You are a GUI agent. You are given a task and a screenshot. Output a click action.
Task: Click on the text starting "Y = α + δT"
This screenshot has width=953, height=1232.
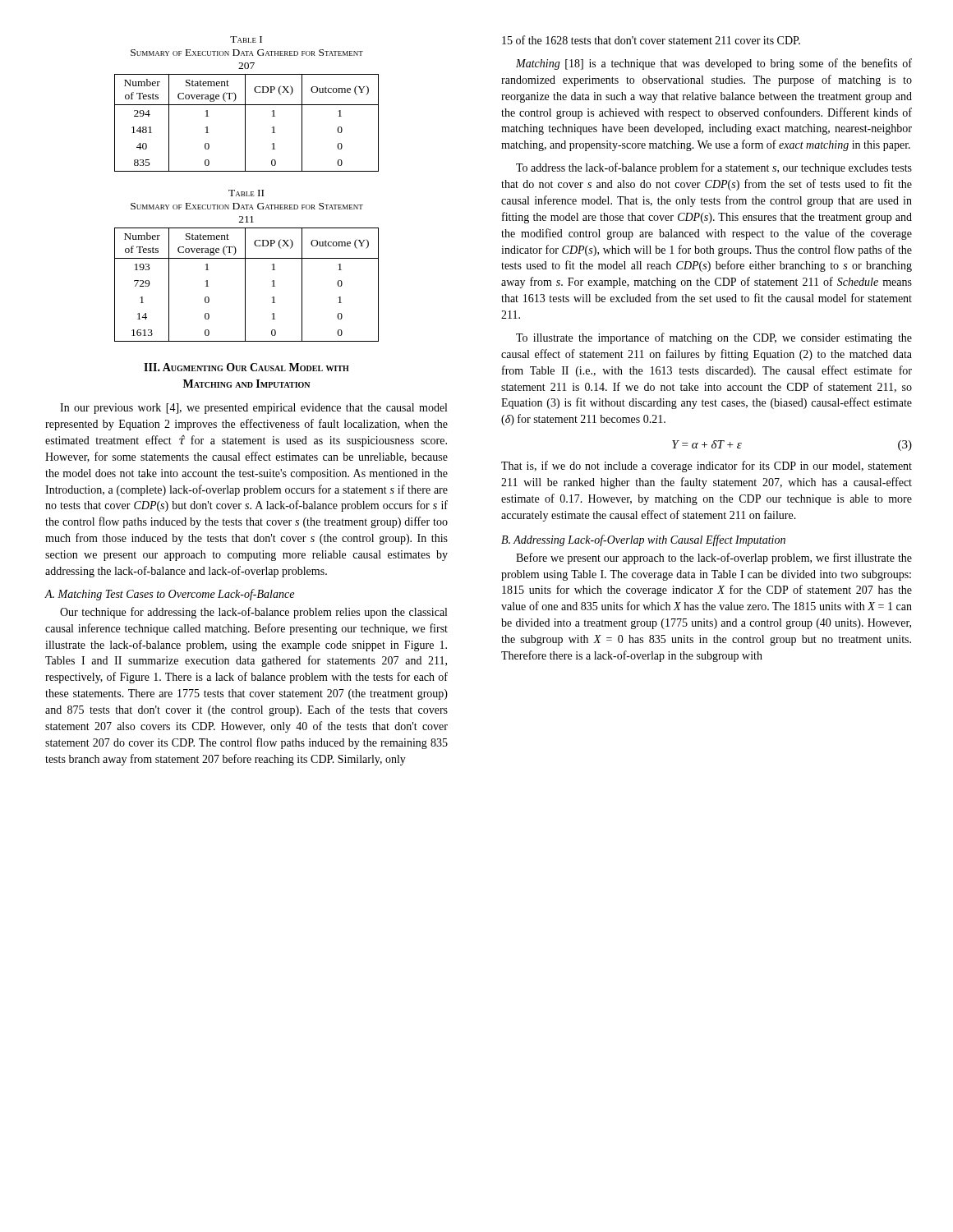pyautogui.click(x=707, y=445)
